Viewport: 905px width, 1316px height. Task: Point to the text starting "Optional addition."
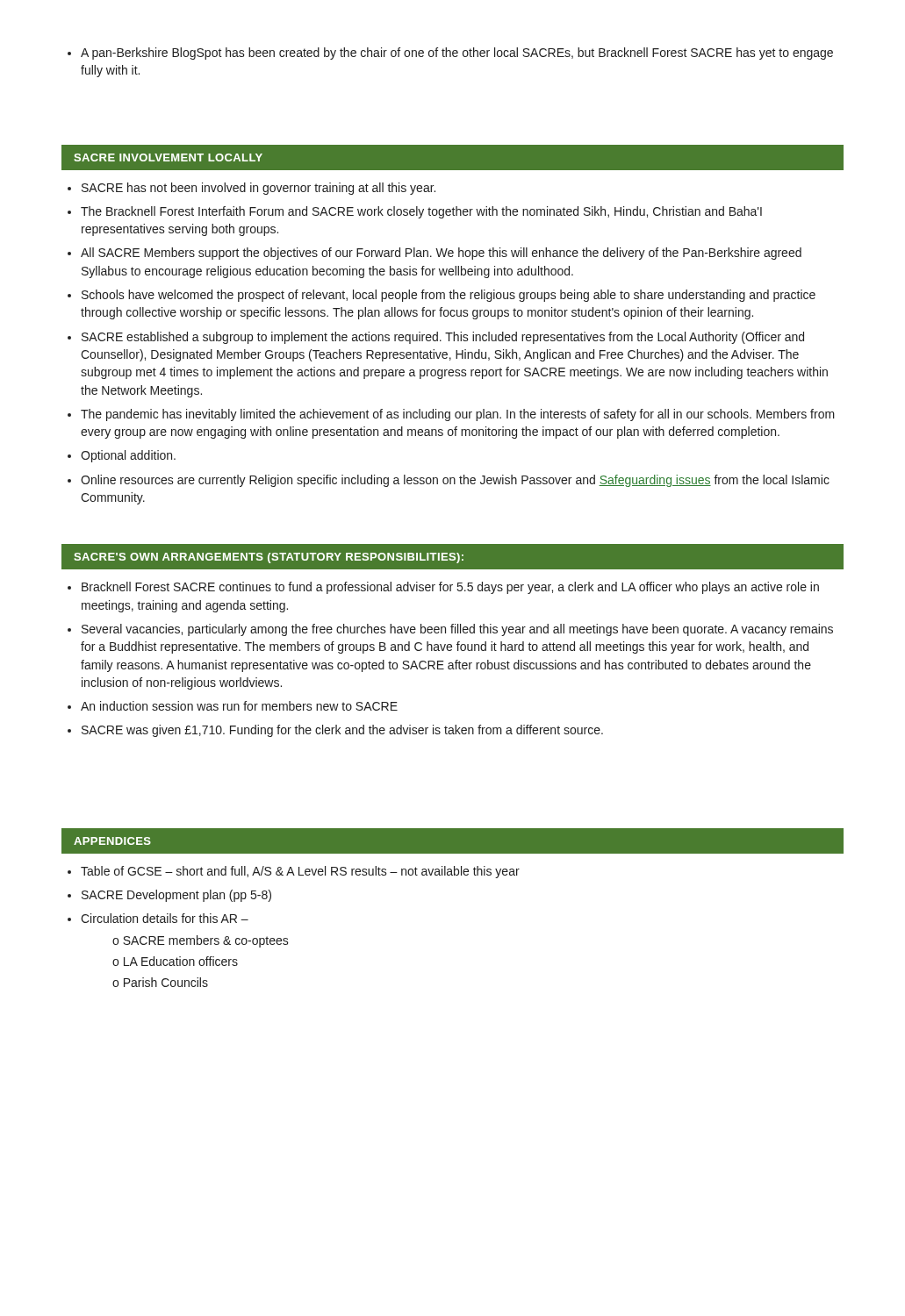click(x=122, y=456)
